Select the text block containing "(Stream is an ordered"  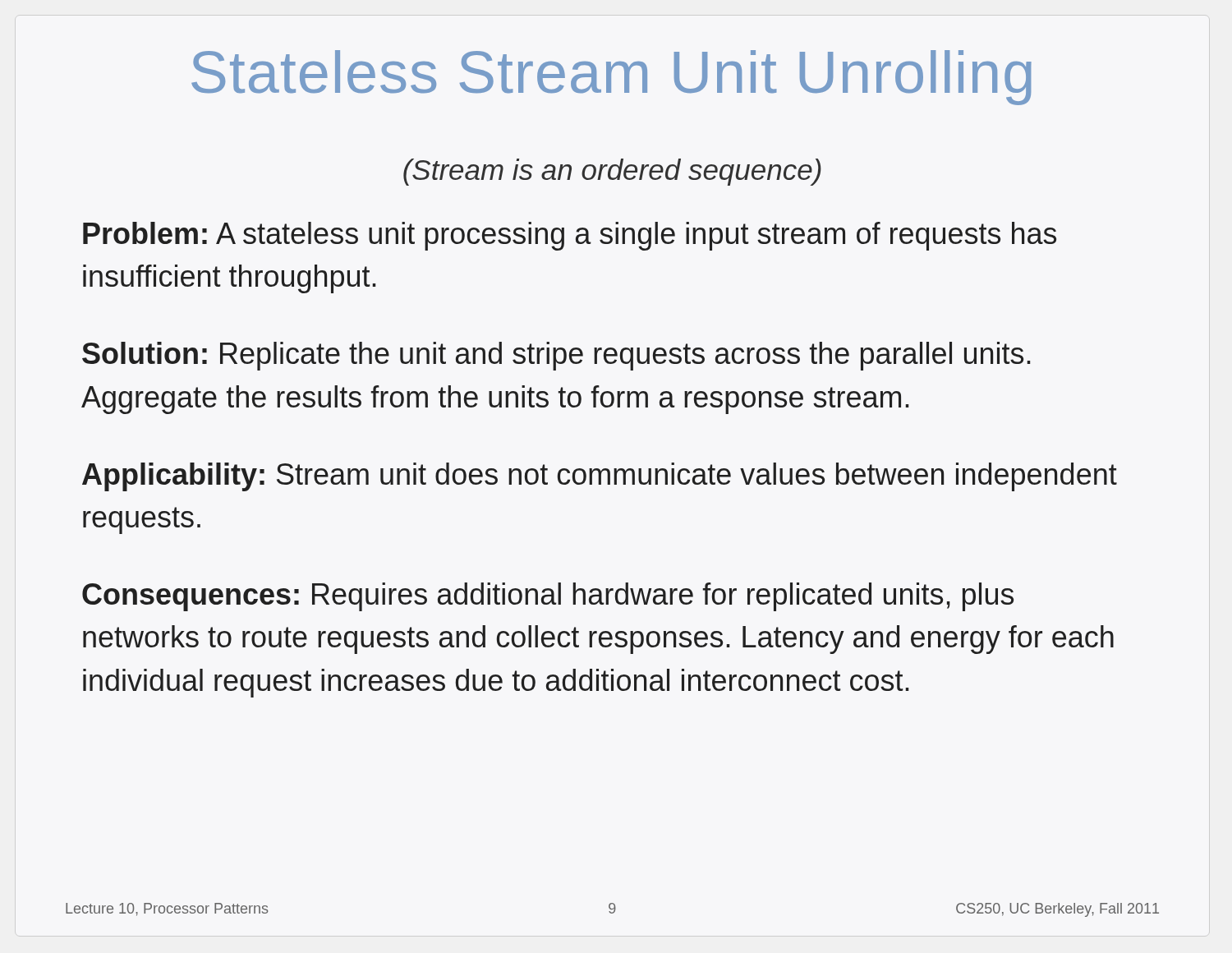[x=612, y=170]
